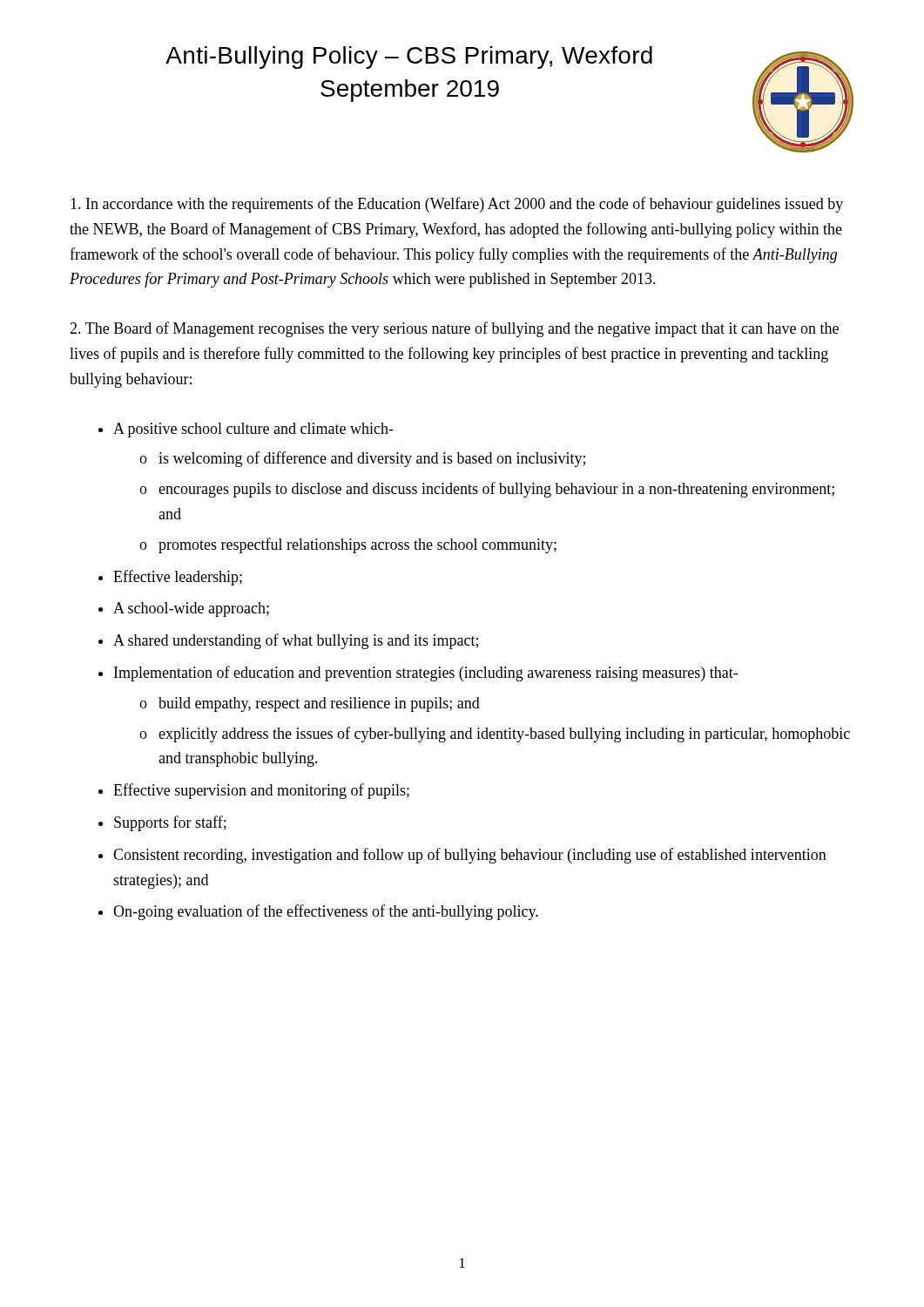
Task: Point to the text starting "Effective supervision and"
Action: 262,790
